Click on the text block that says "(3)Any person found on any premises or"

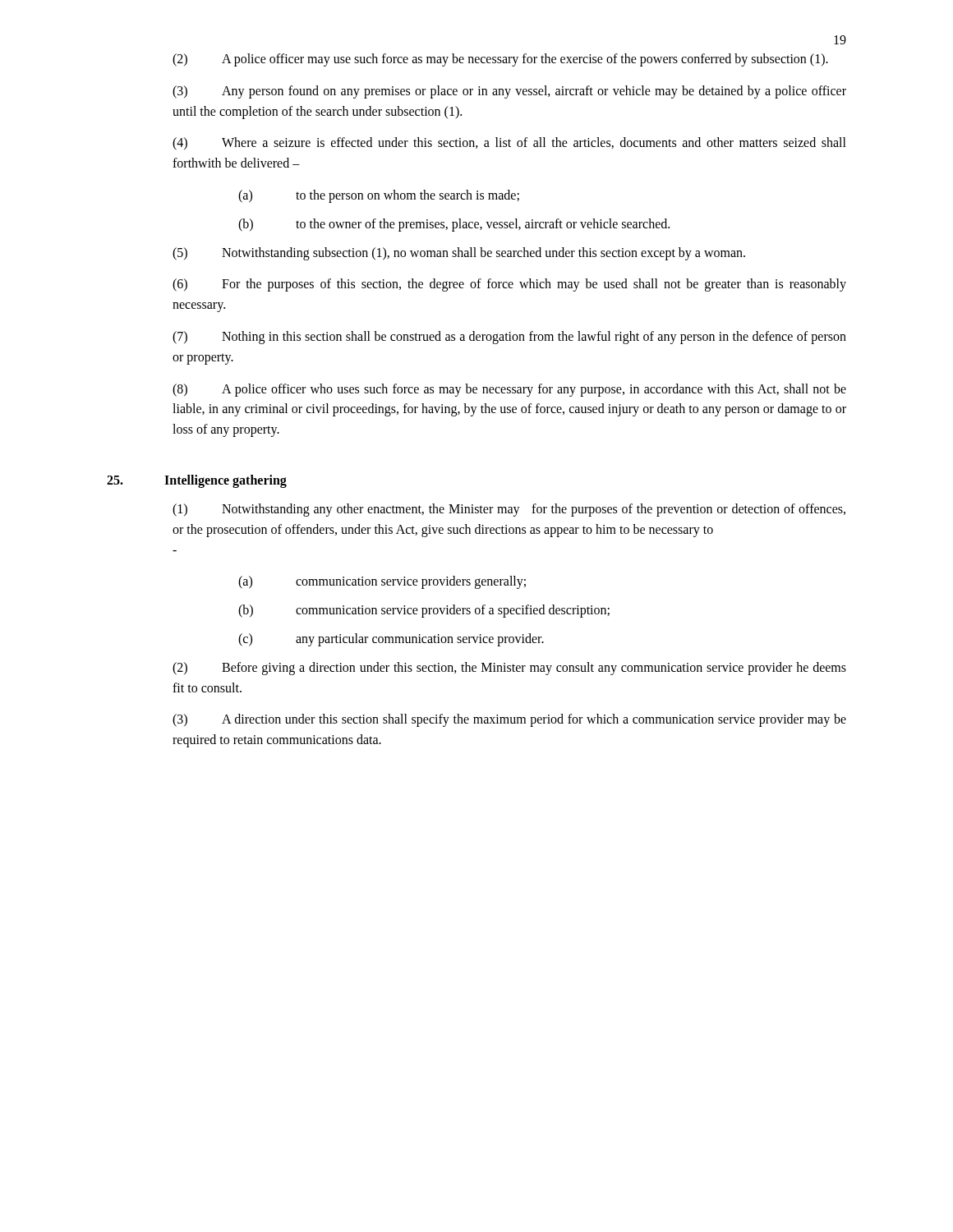[x=509, y=100]
